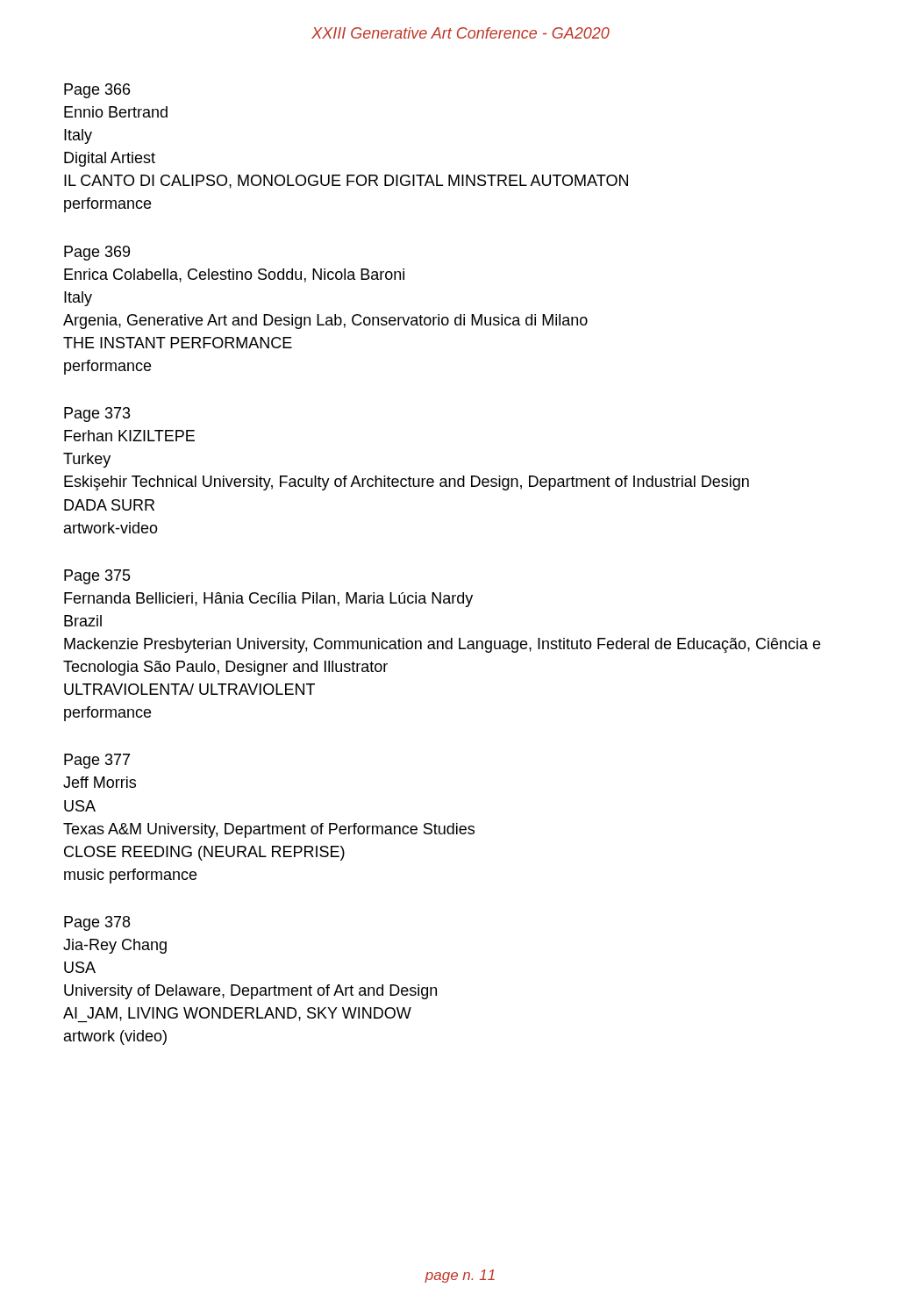Find the block on this page that starts "Page 369 Enrica Colabella, Celestino"
921x1316 pixels.
[460, 309]
